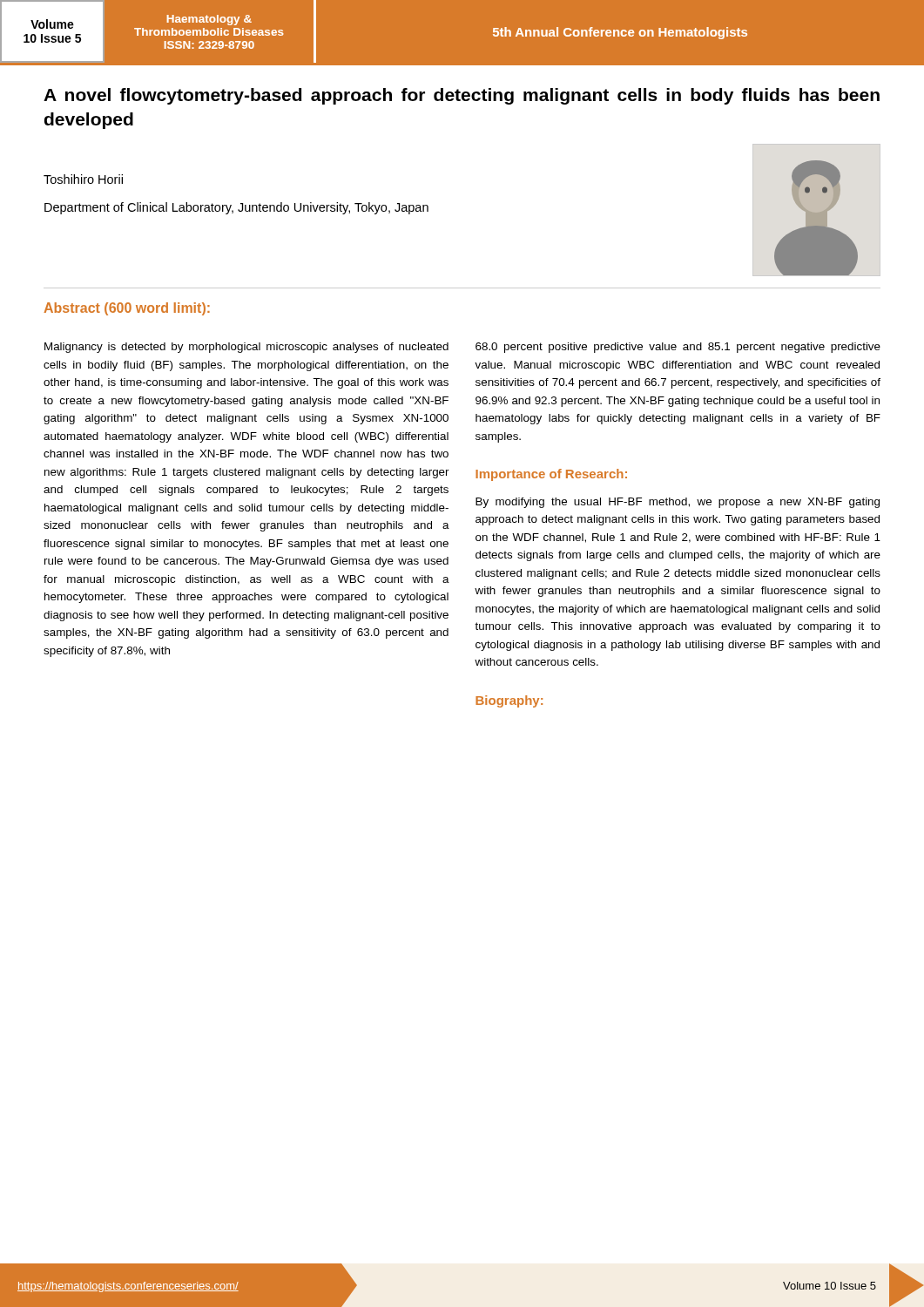Find the illustration
Screen dimensions: 1307x924
pos(816,210)
